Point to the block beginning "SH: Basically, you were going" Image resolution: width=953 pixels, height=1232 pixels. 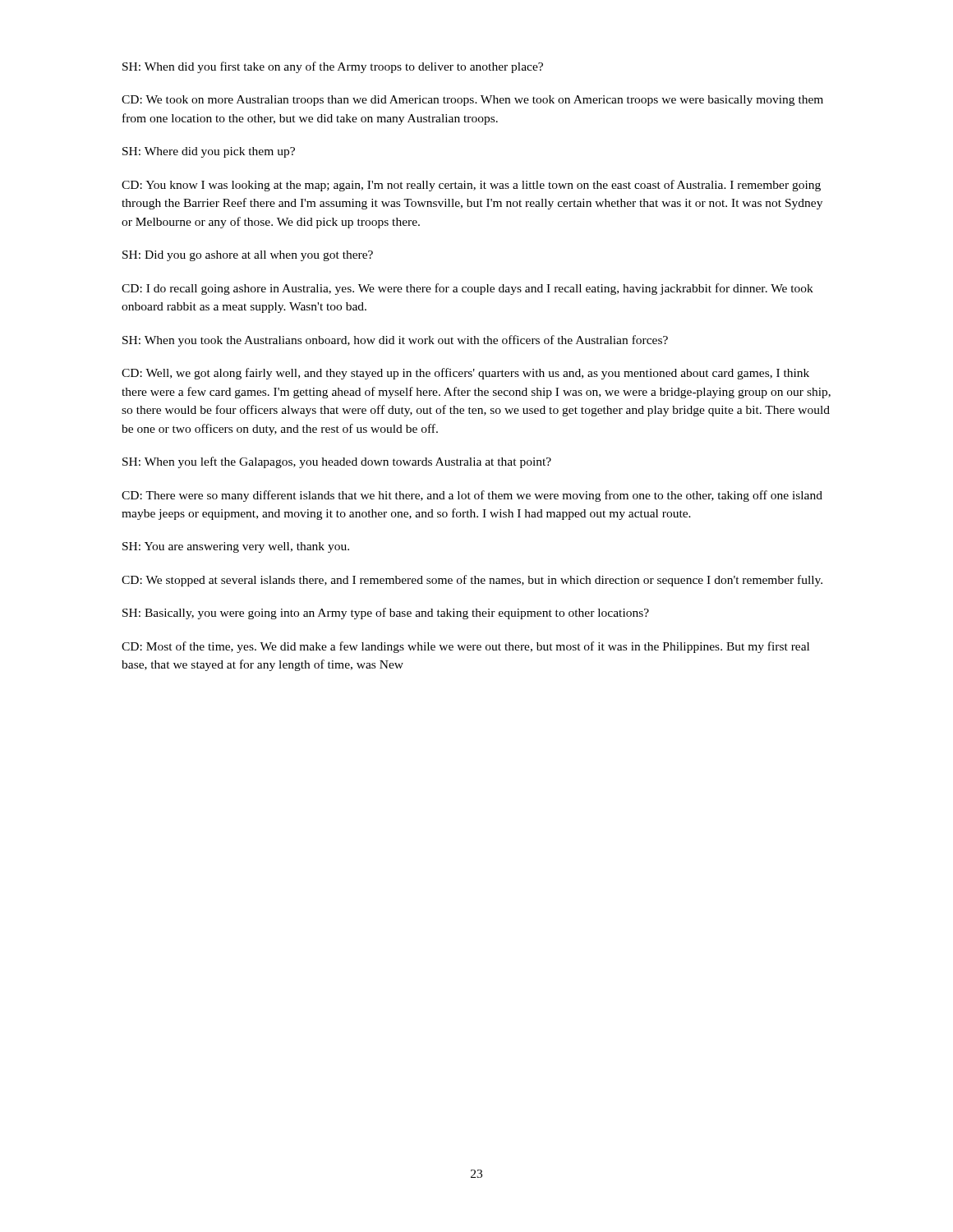tap(385, 613)
